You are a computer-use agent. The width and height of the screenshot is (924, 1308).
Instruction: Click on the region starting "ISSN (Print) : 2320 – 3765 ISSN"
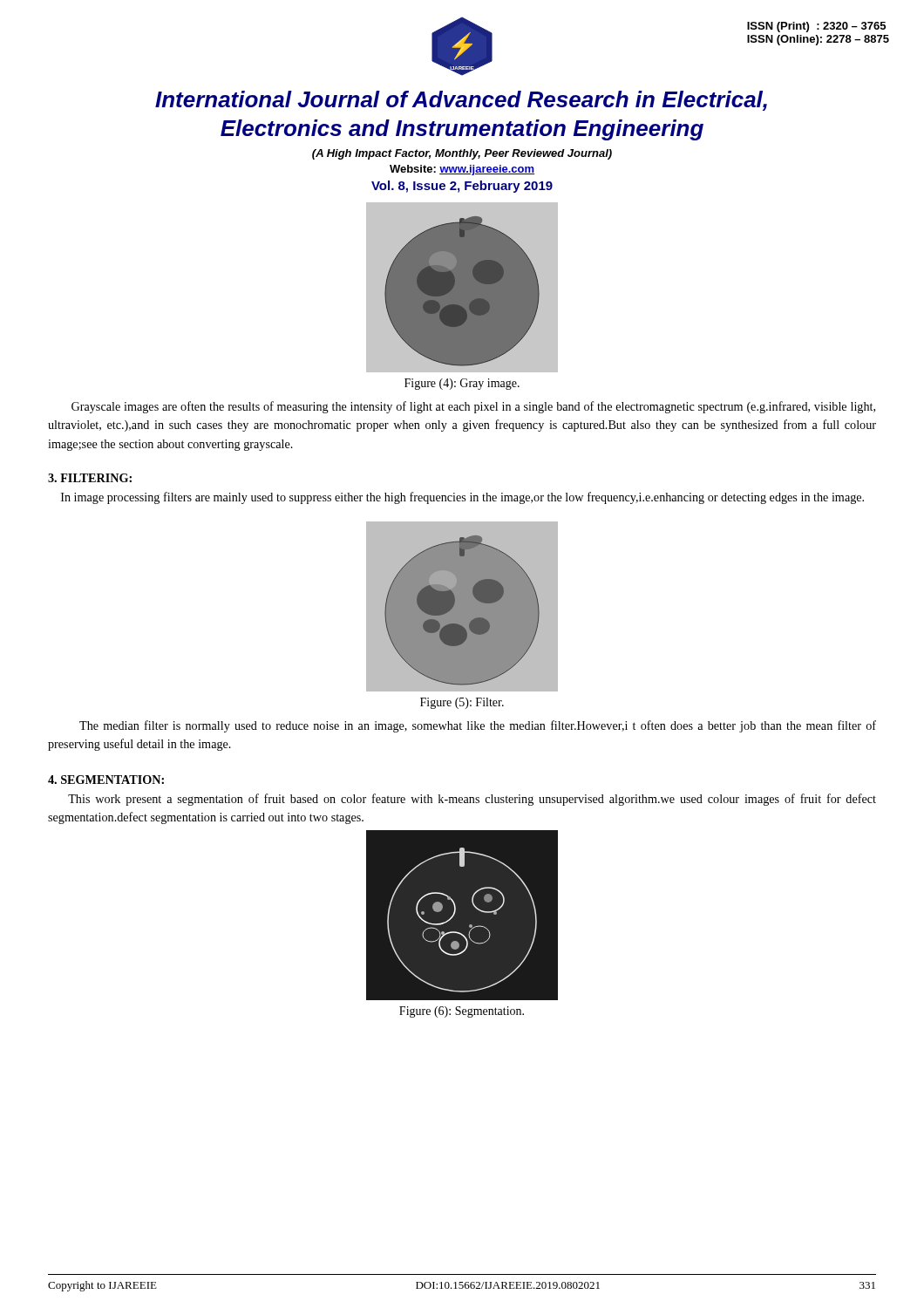pyautogui.click(x=818, y=32)
